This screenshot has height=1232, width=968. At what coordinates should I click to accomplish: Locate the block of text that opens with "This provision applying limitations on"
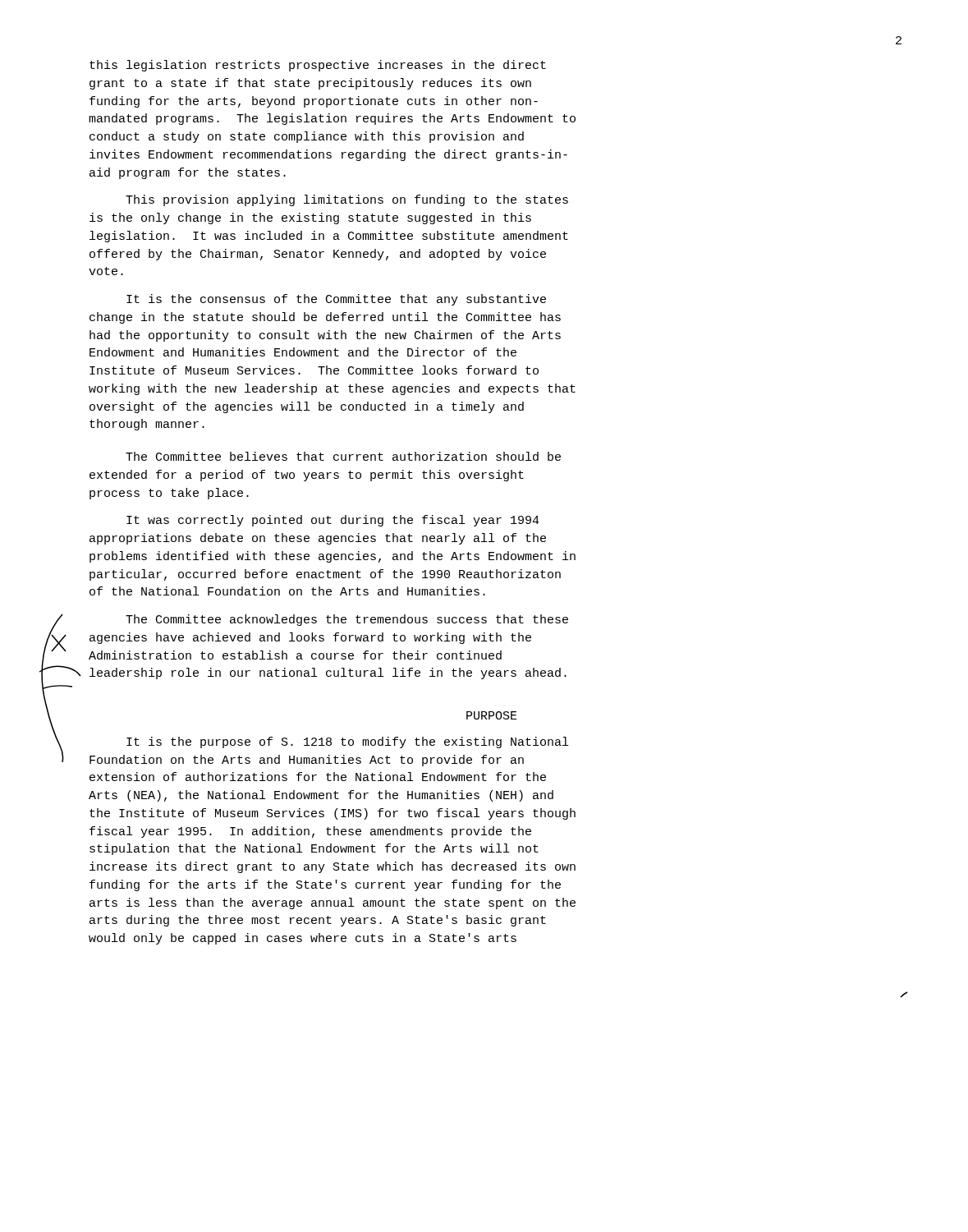click(329, 237)
